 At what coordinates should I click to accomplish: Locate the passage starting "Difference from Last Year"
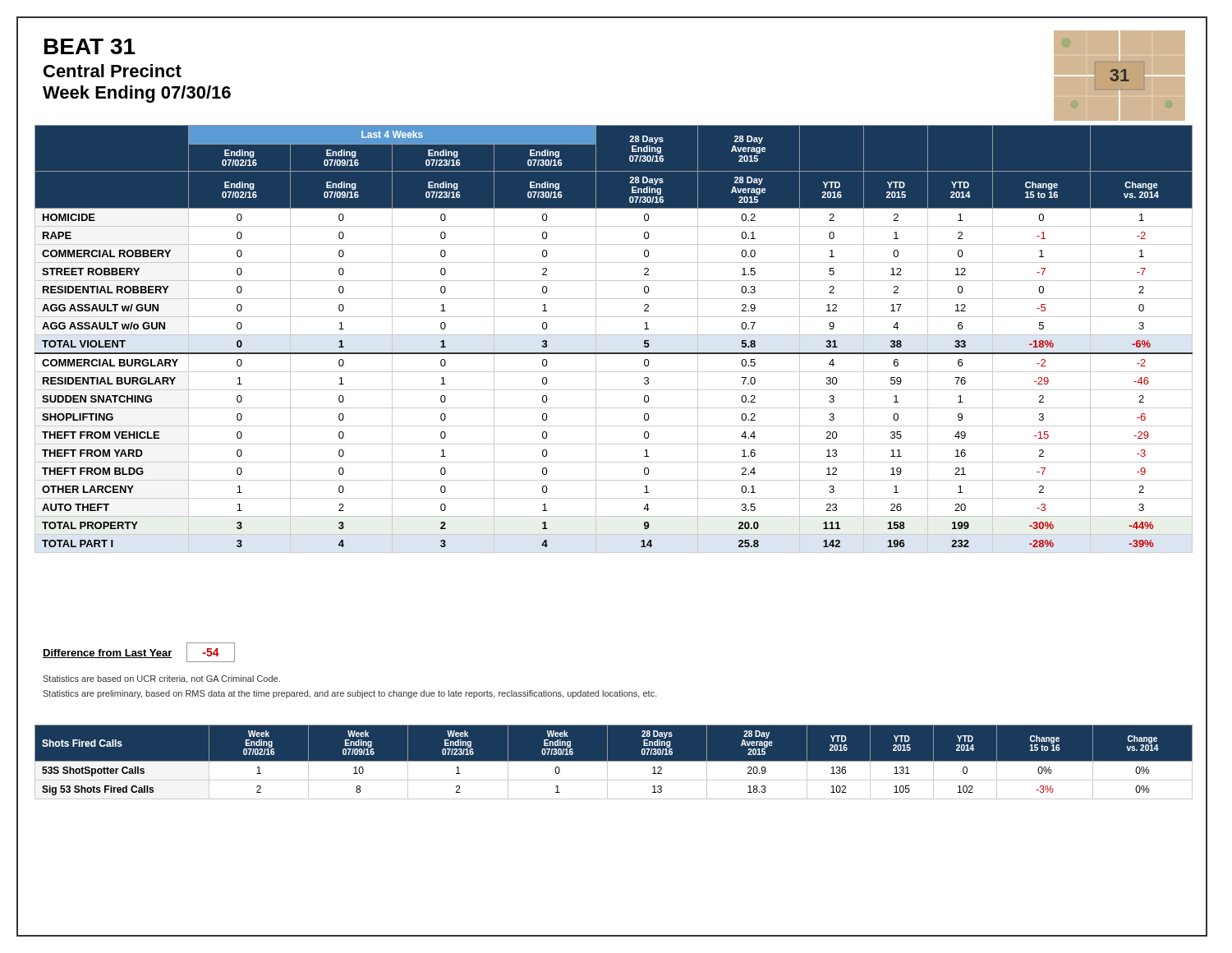(139, 652)
